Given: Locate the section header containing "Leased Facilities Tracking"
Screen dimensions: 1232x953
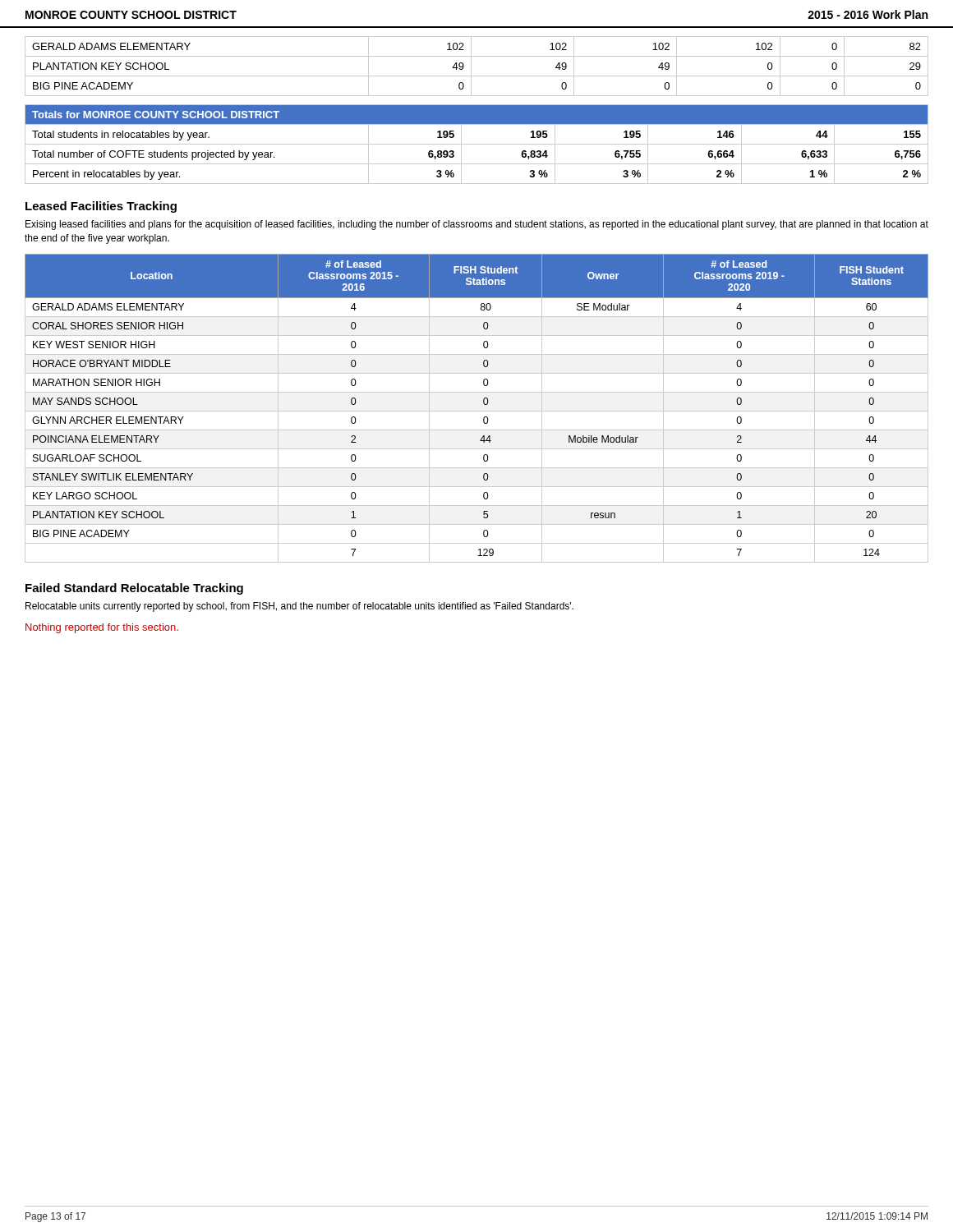Looking at the screenshot, I should [x=101, y=206].
